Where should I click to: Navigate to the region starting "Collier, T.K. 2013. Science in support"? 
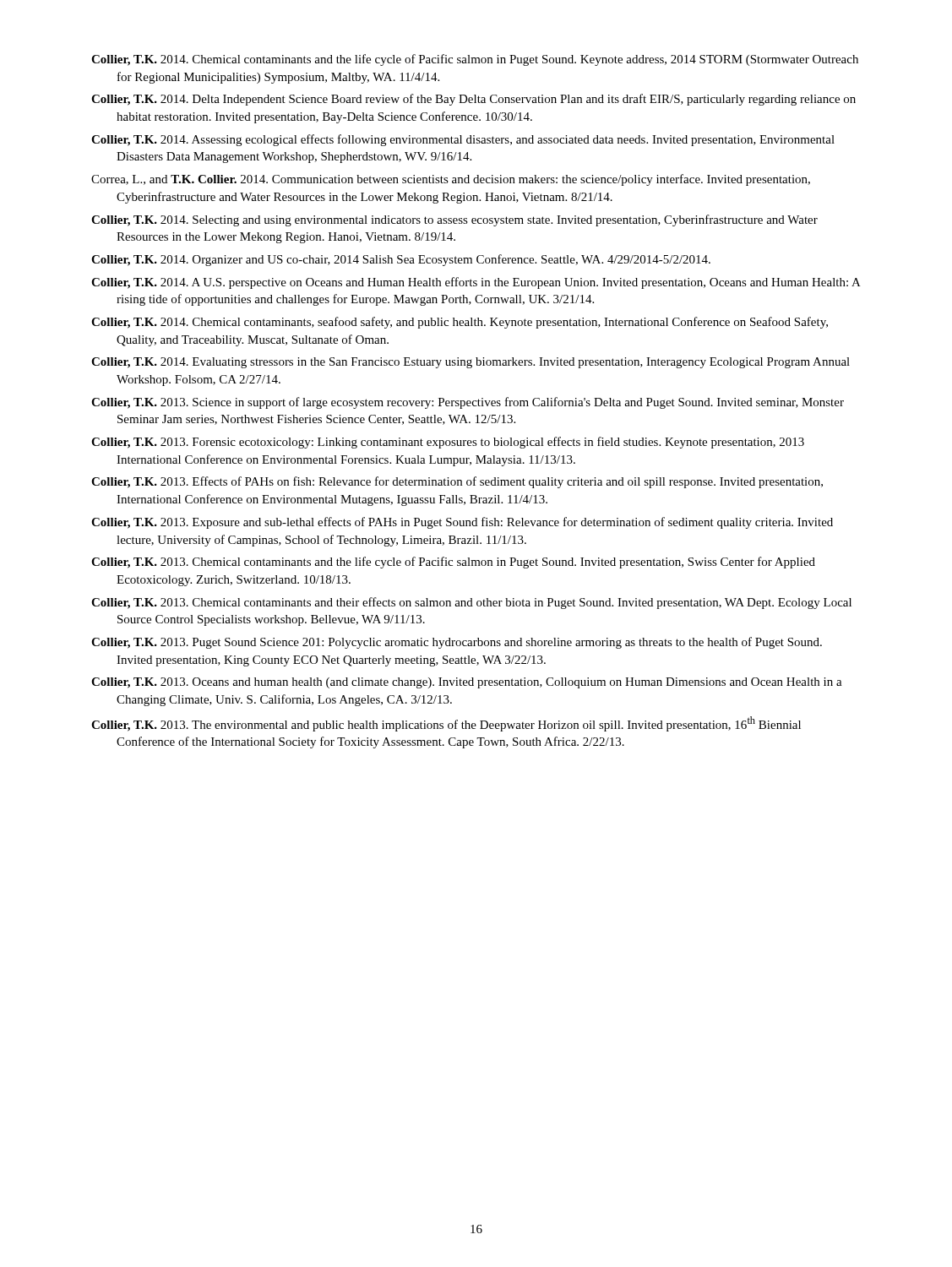468,411
